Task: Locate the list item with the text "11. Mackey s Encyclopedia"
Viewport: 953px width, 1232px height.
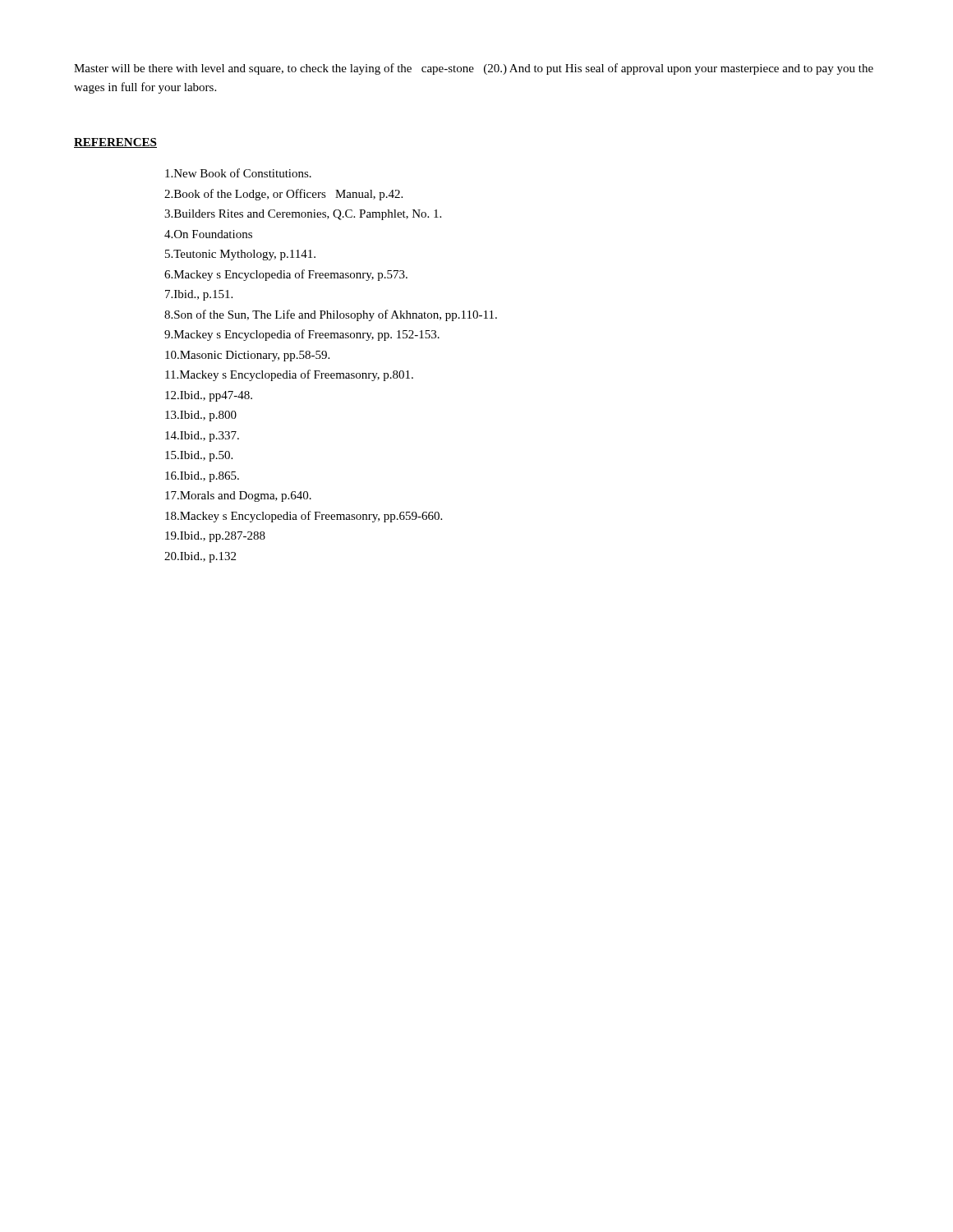Action: tap(289, 375)
